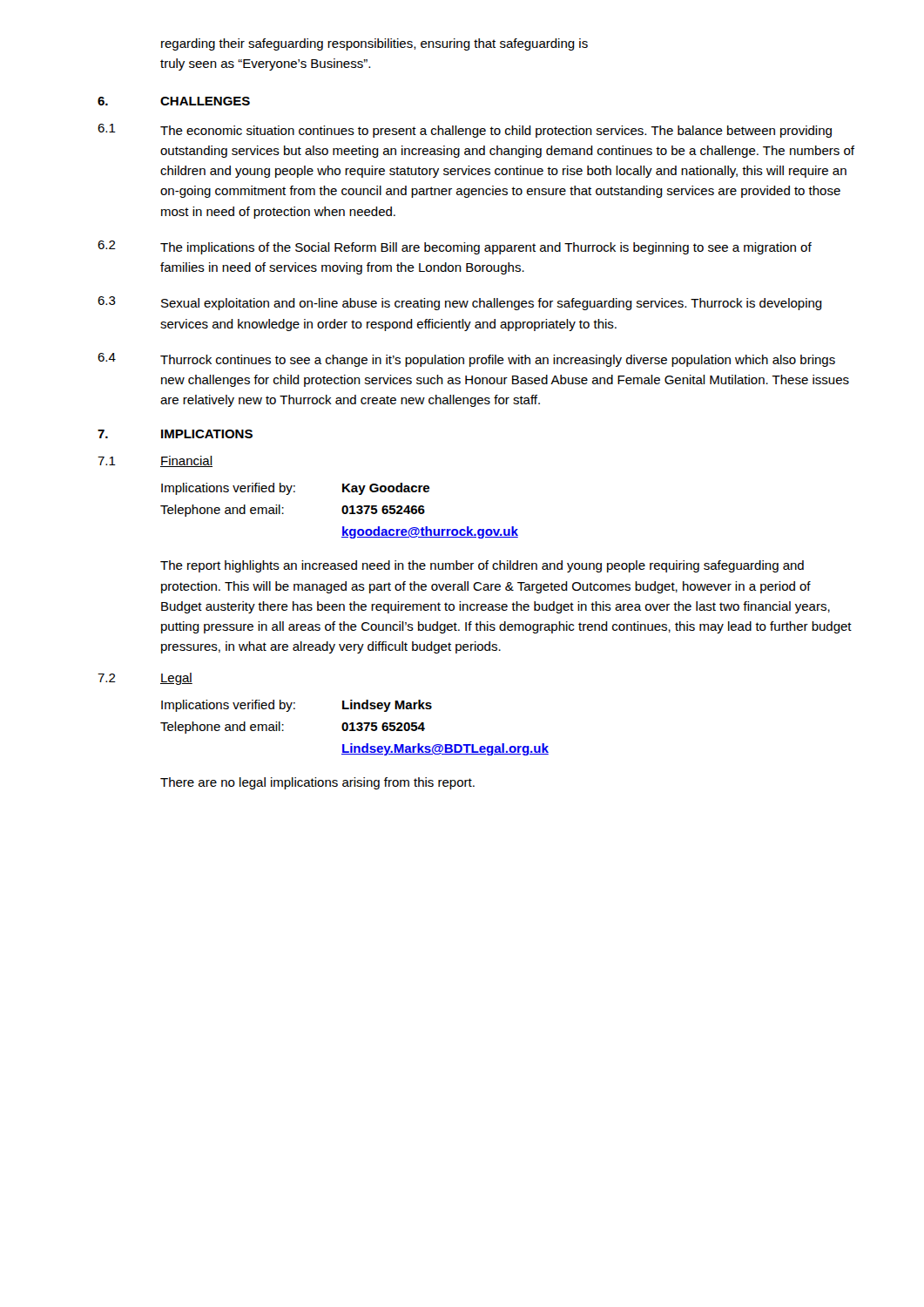Point to "7.2 Legal"

point(183,678)
